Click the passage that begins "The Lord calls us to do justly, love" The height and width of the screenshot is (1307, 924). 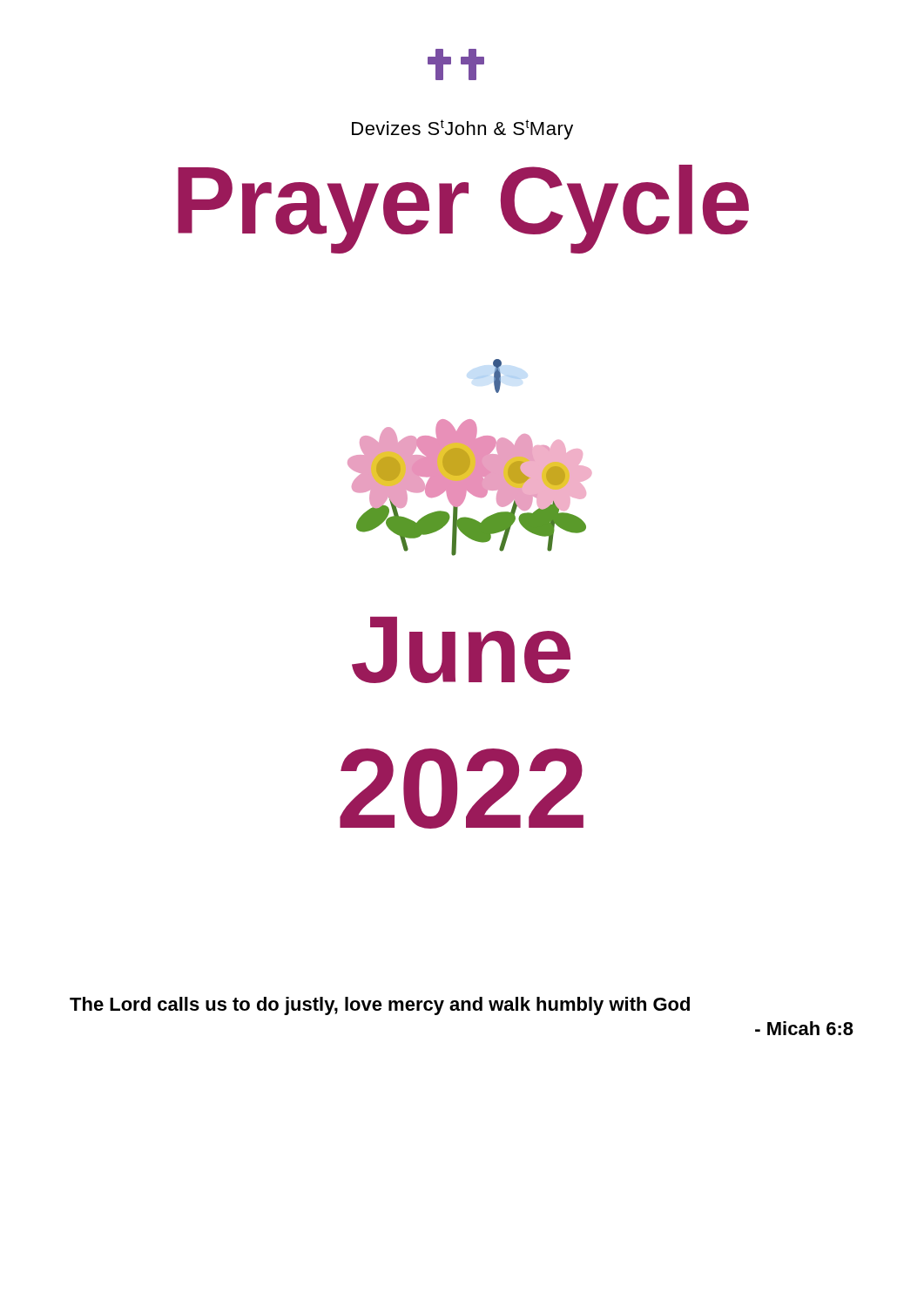462,1017
